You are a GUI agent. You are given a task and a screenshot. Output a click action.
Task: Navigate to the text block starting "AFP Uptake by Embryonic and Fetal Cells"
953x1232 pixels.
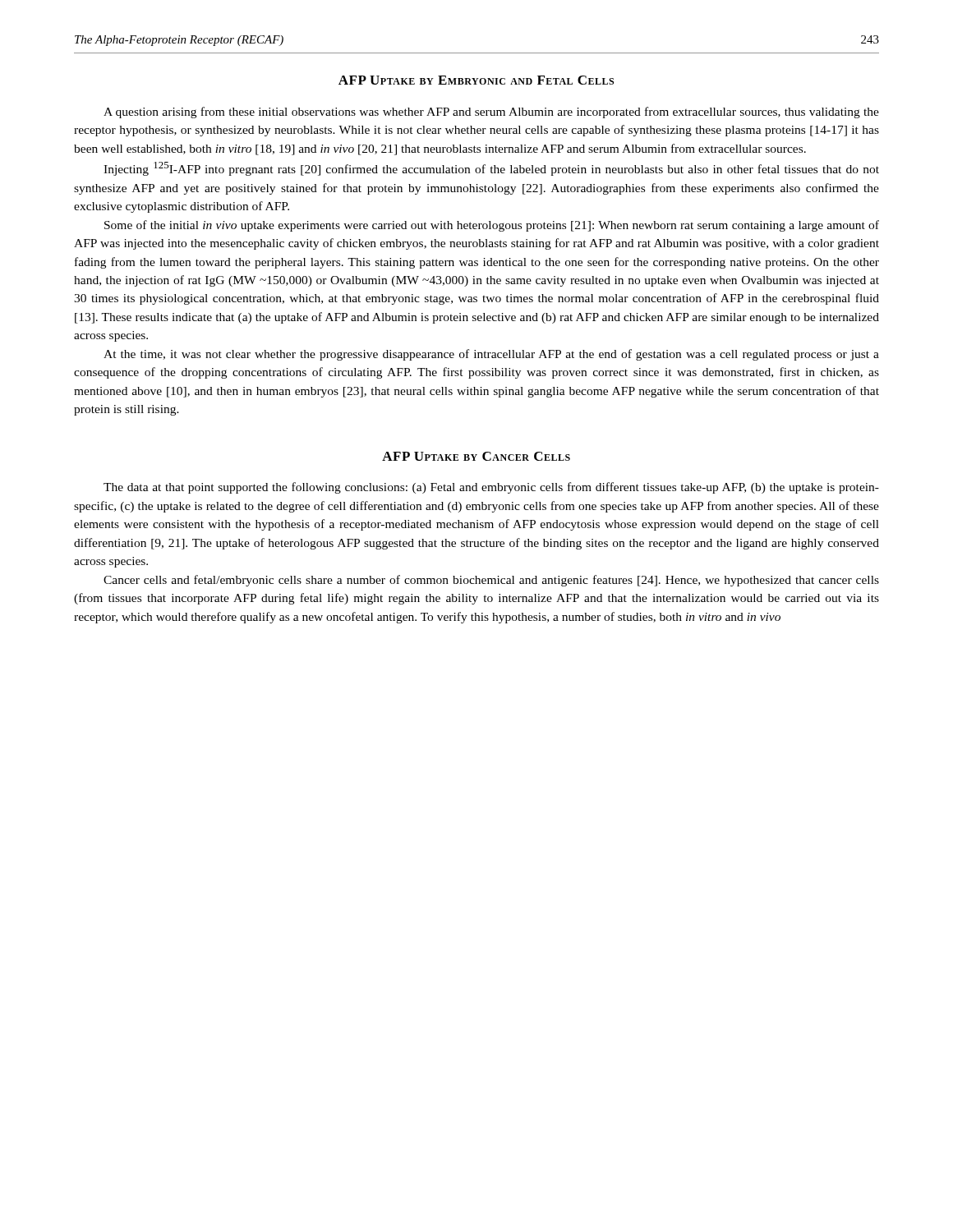click(476, 80)
